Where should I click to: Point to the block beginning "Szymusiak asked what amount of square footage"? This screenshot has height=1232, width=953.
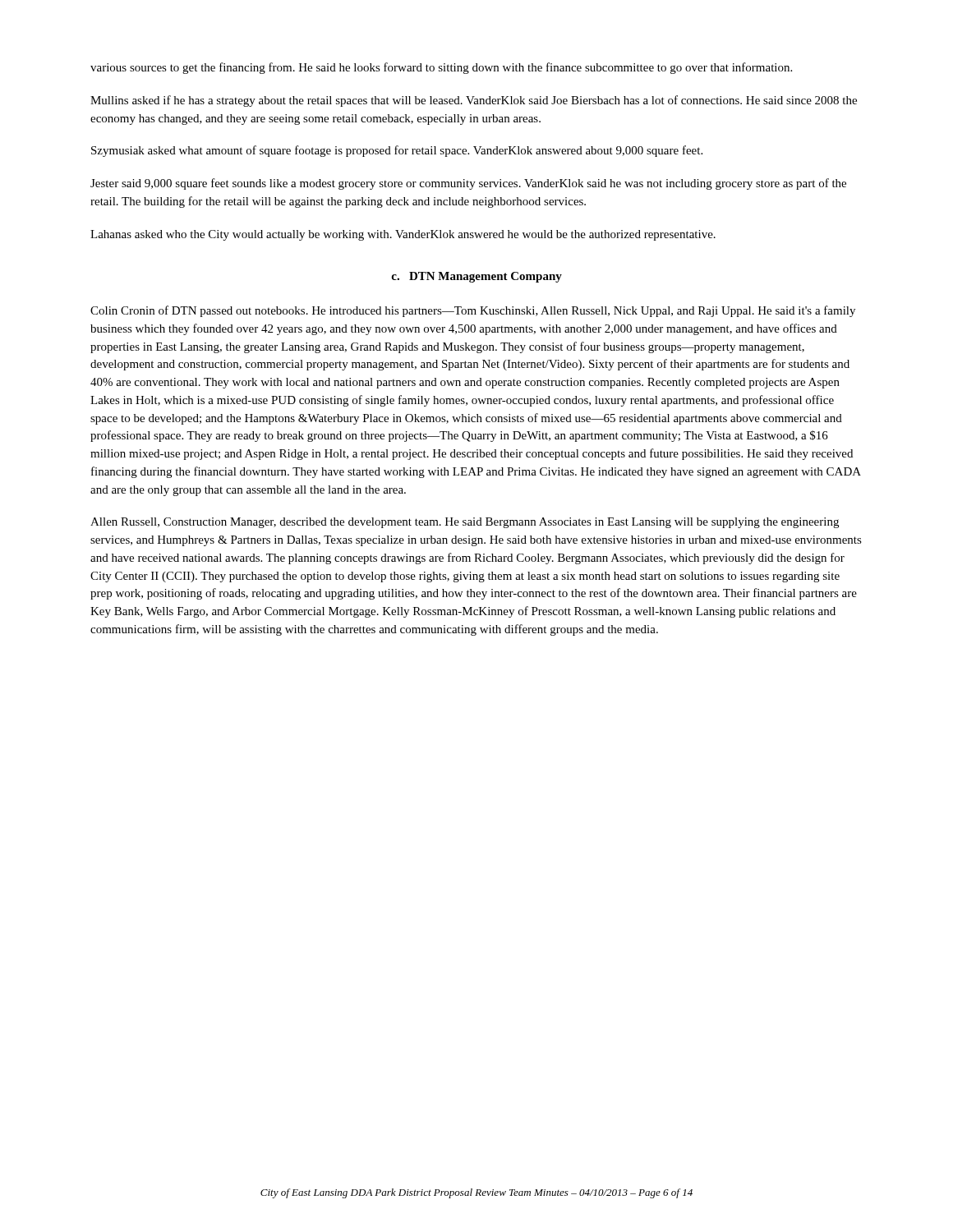397,150
